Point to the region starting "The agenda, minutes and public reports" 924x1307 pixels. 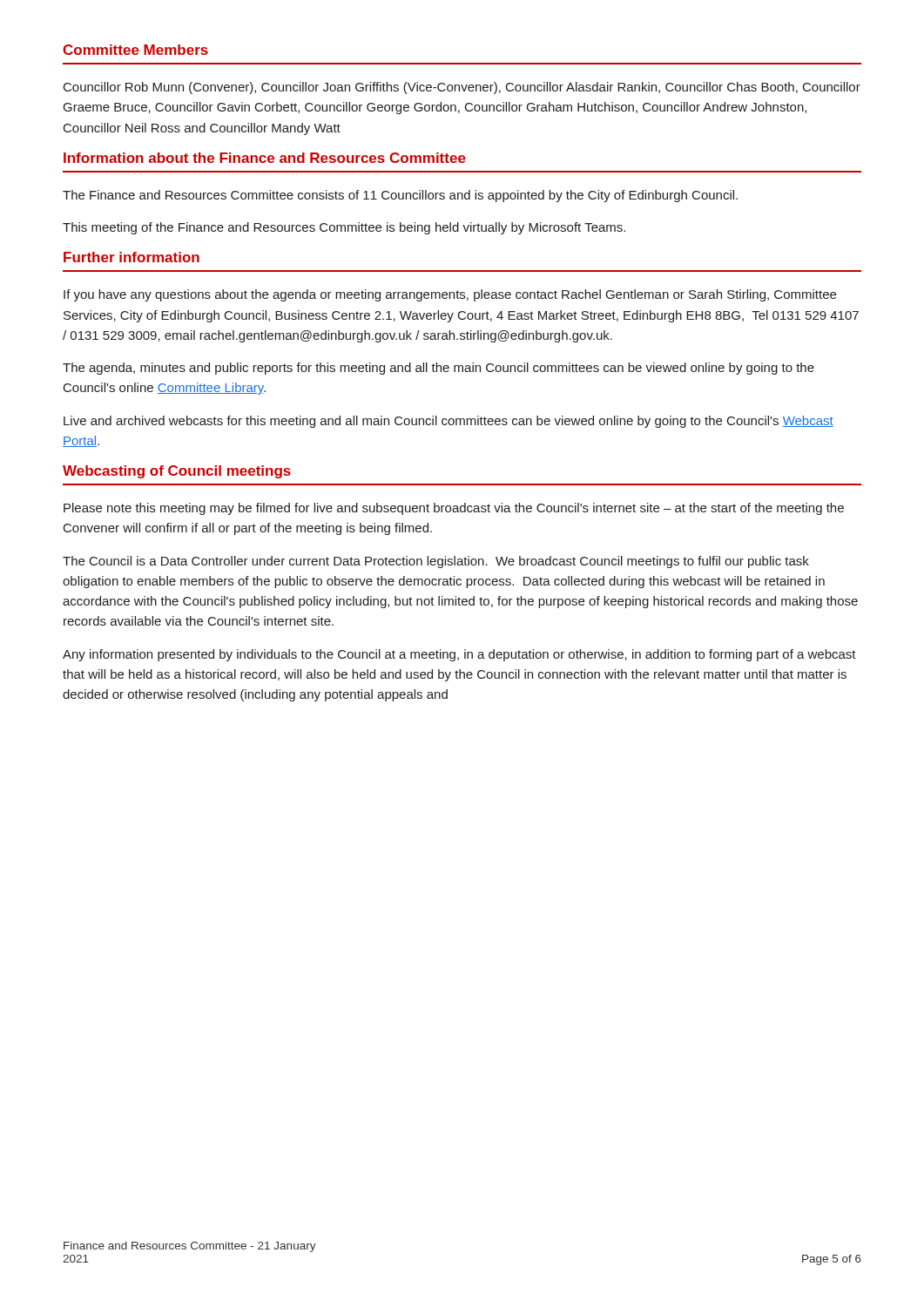point(462,377)
